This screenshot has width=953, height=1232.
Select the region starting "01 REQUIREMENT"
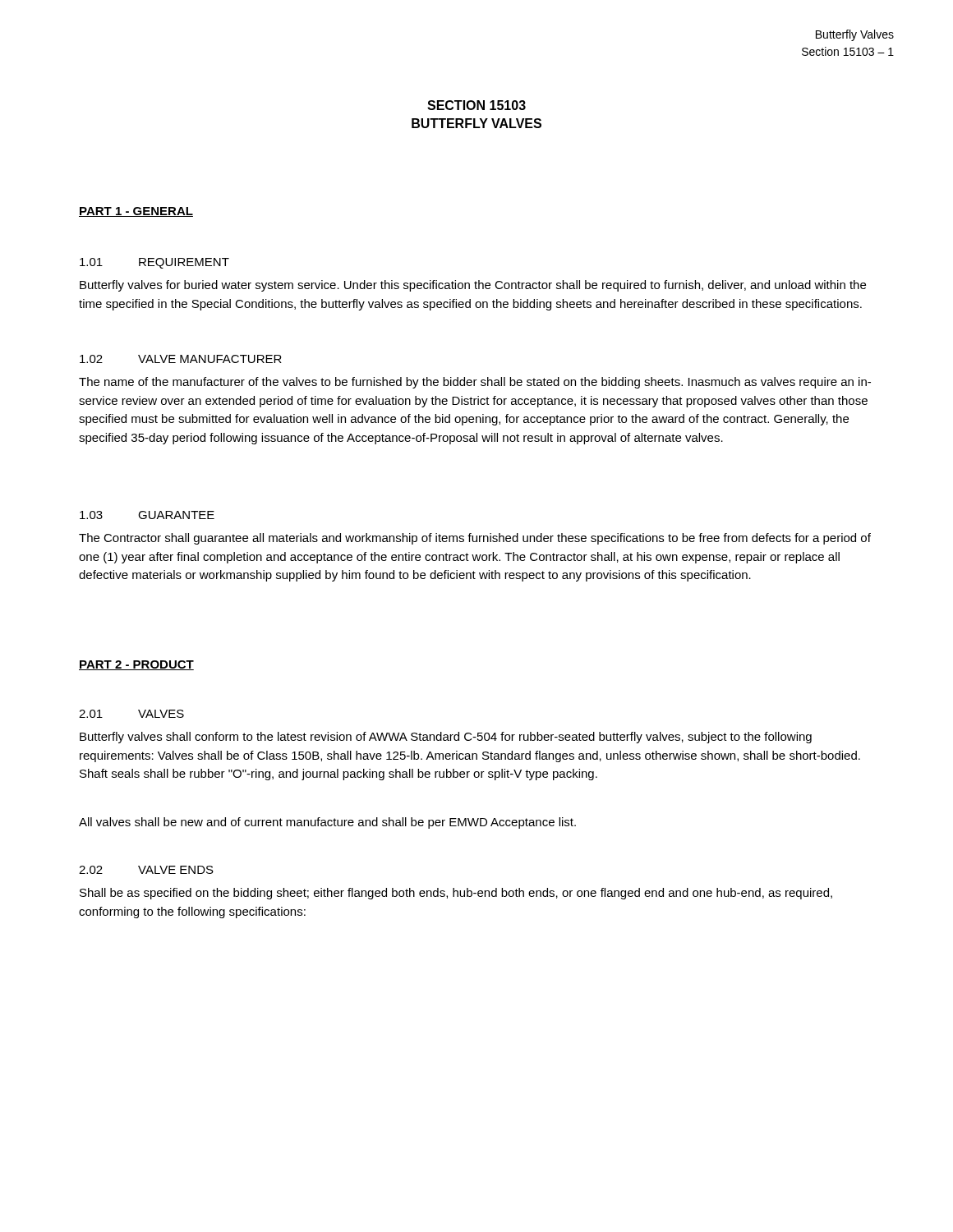[x=154, y=263]
